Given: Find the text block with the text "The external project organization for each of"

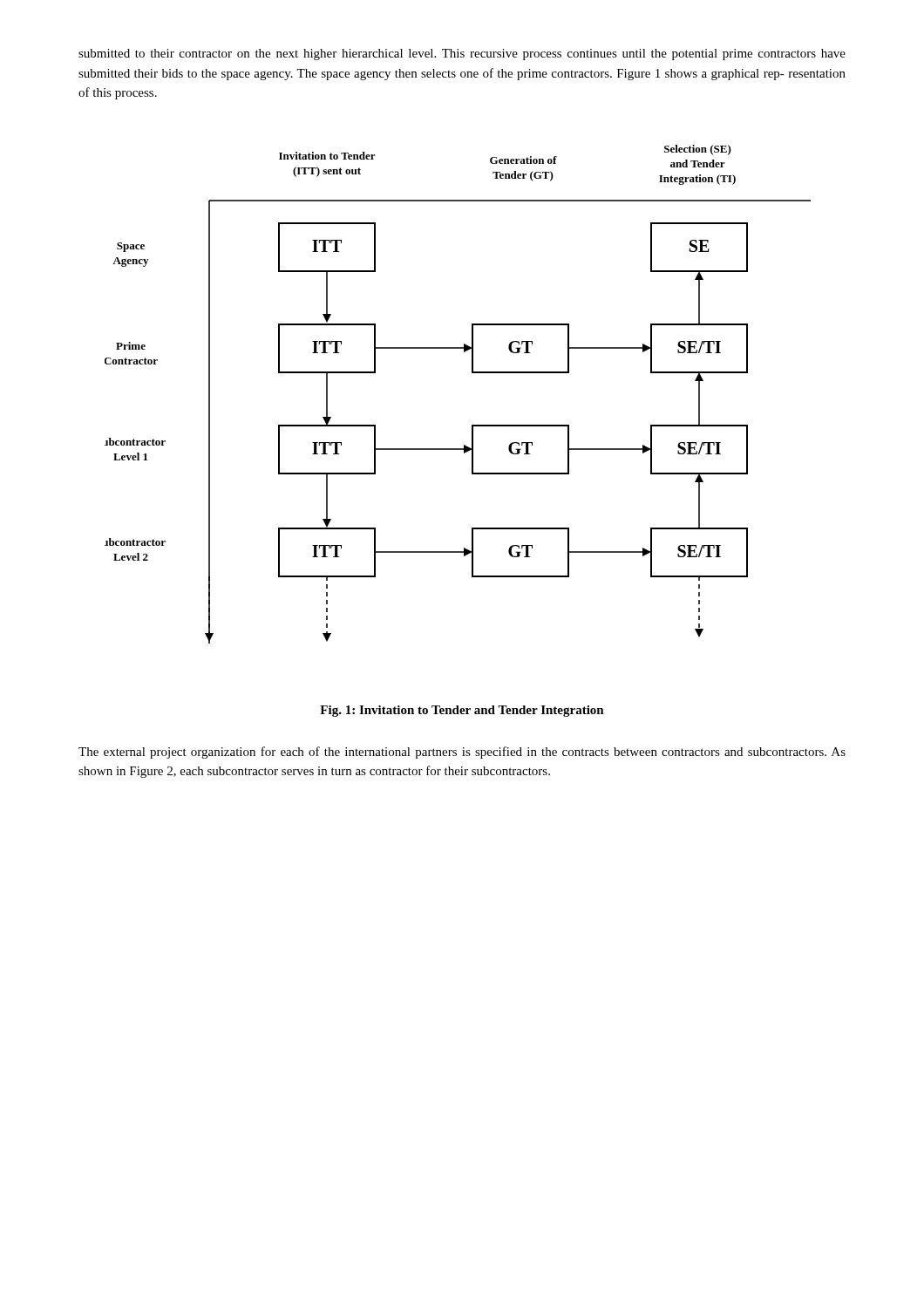Looking at the screenshot, I should (x=462, y=761).
